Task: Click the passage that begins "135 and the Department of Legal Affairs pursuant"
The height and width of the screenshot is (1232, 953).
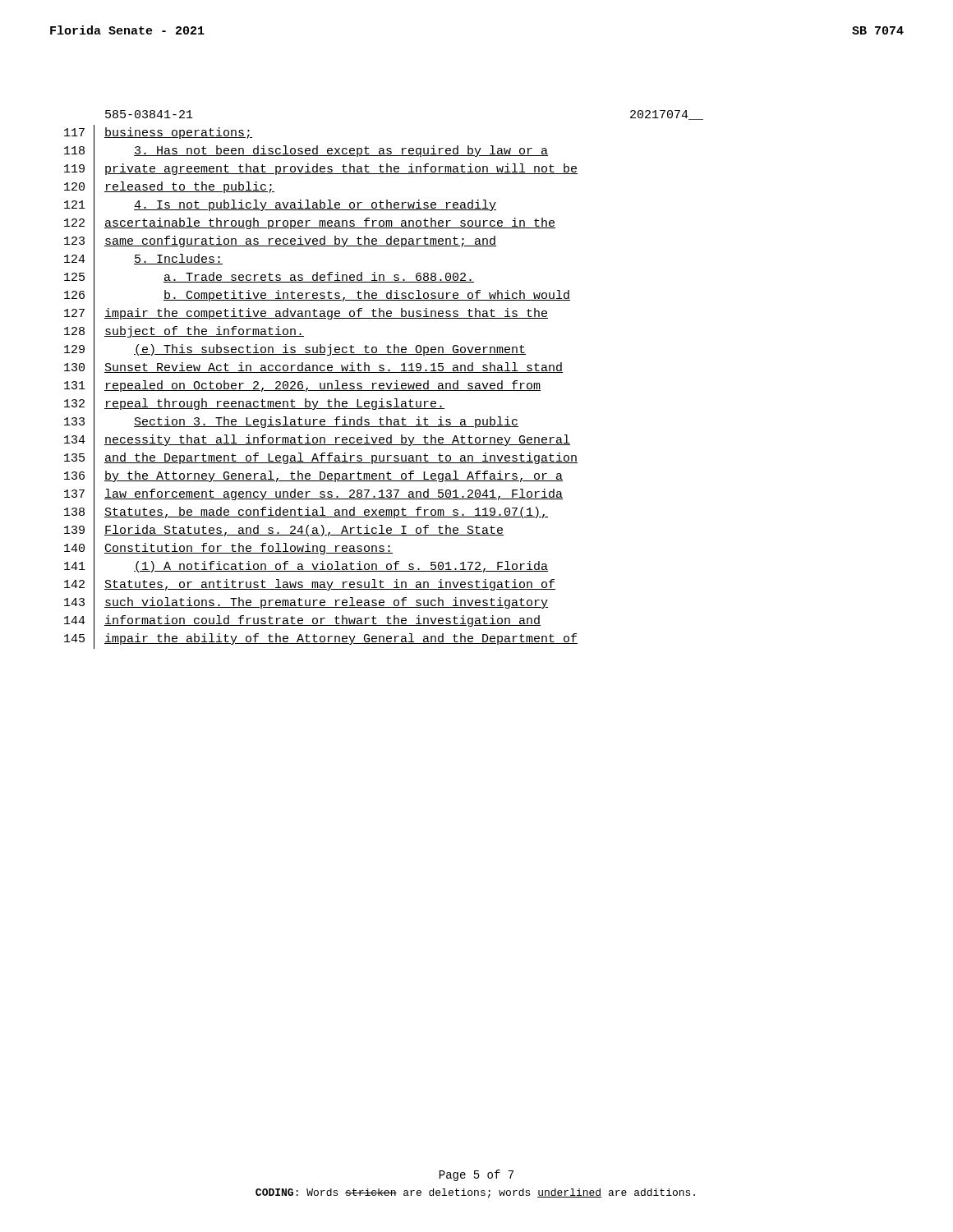Action: (x=476, y=459)
